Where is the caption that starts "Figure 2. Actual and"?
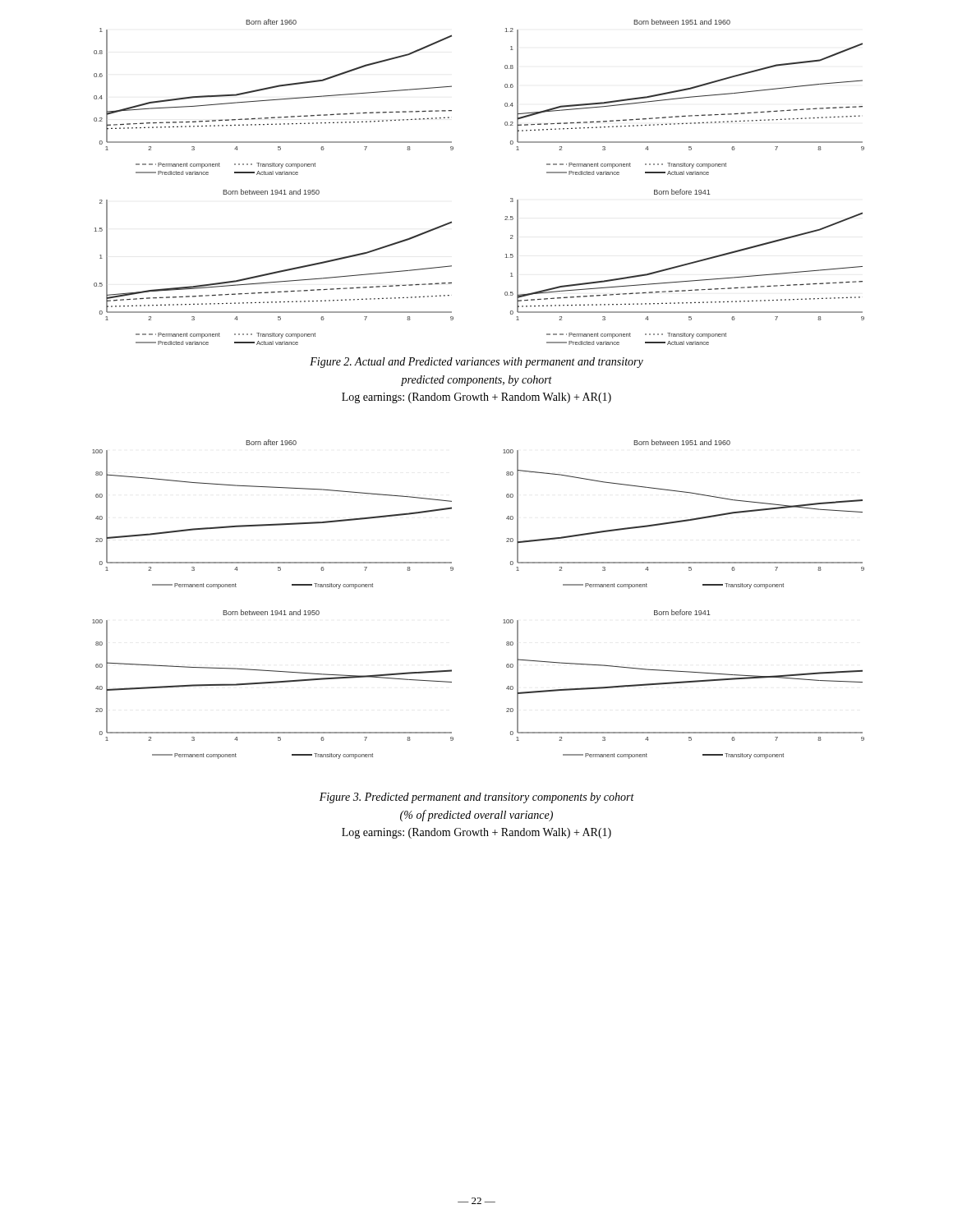Image resolution: width=953 pixels, height=1232 pixels. coord(476,380)
